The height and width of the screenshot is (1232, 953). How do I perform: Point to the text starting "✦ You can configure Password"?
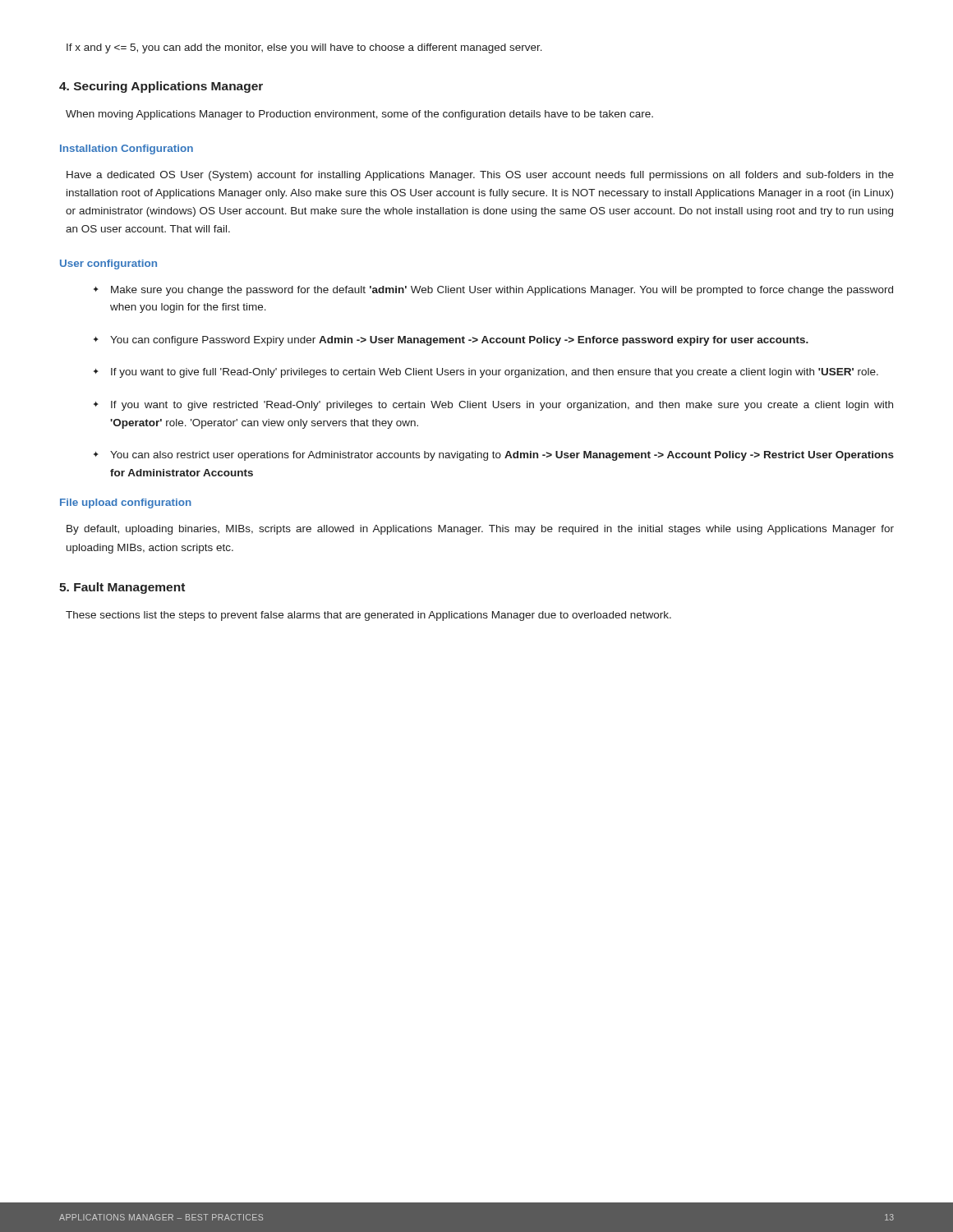click(493, 340)
